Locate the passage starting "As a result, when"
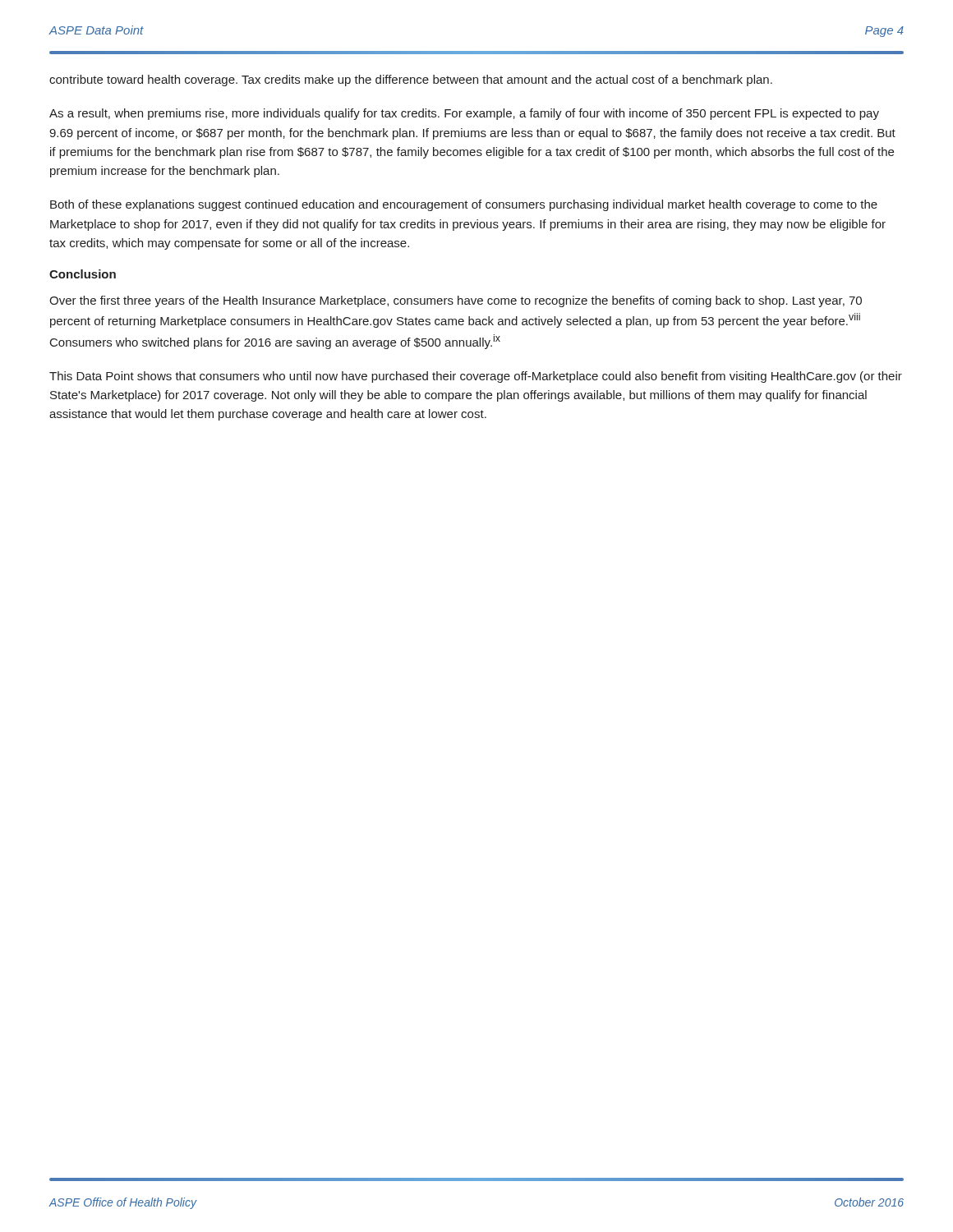The image size is (953, 1232). point(472,142)
